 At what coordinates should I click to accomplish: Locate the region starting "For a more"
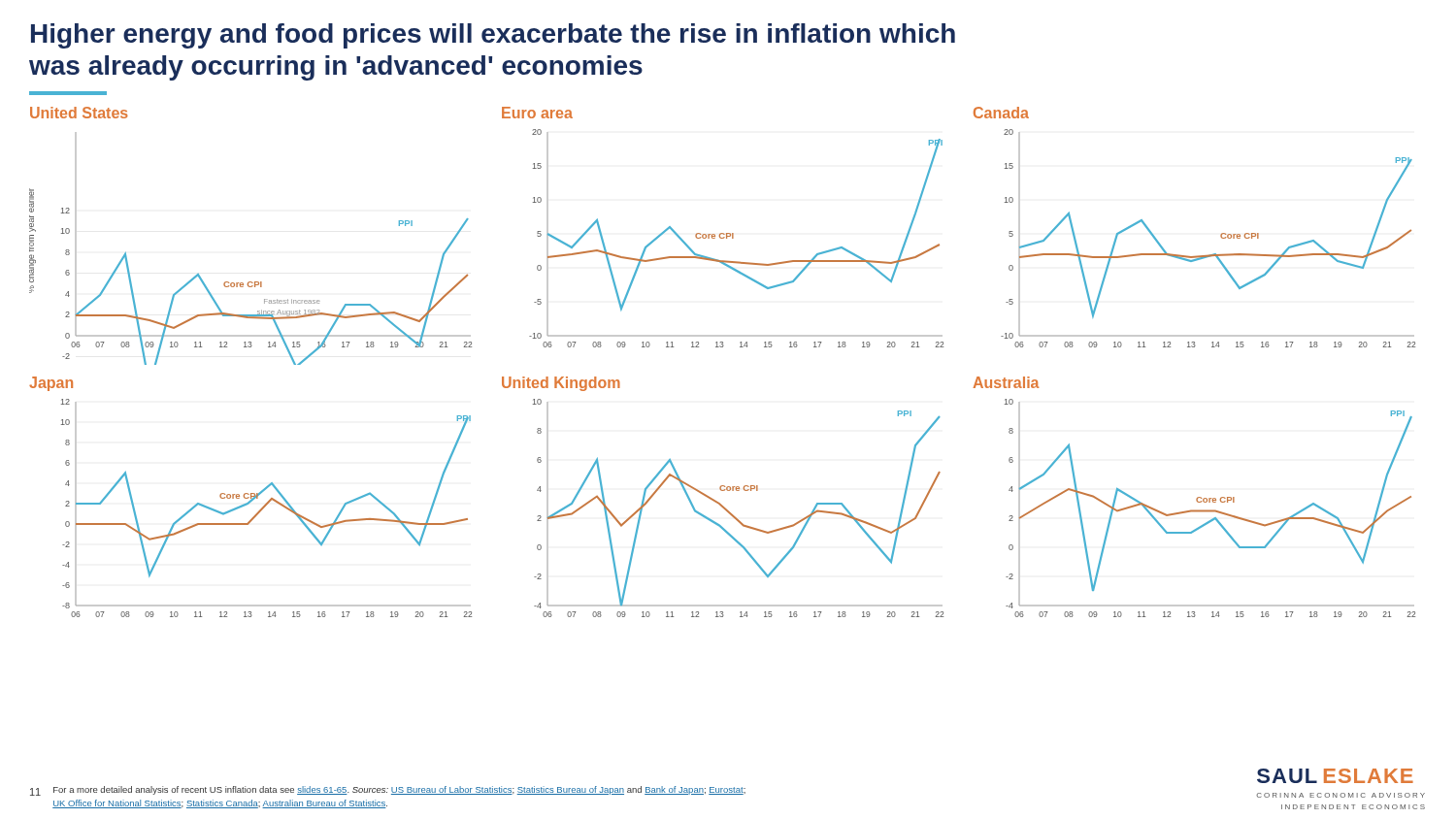click(399, 796)
